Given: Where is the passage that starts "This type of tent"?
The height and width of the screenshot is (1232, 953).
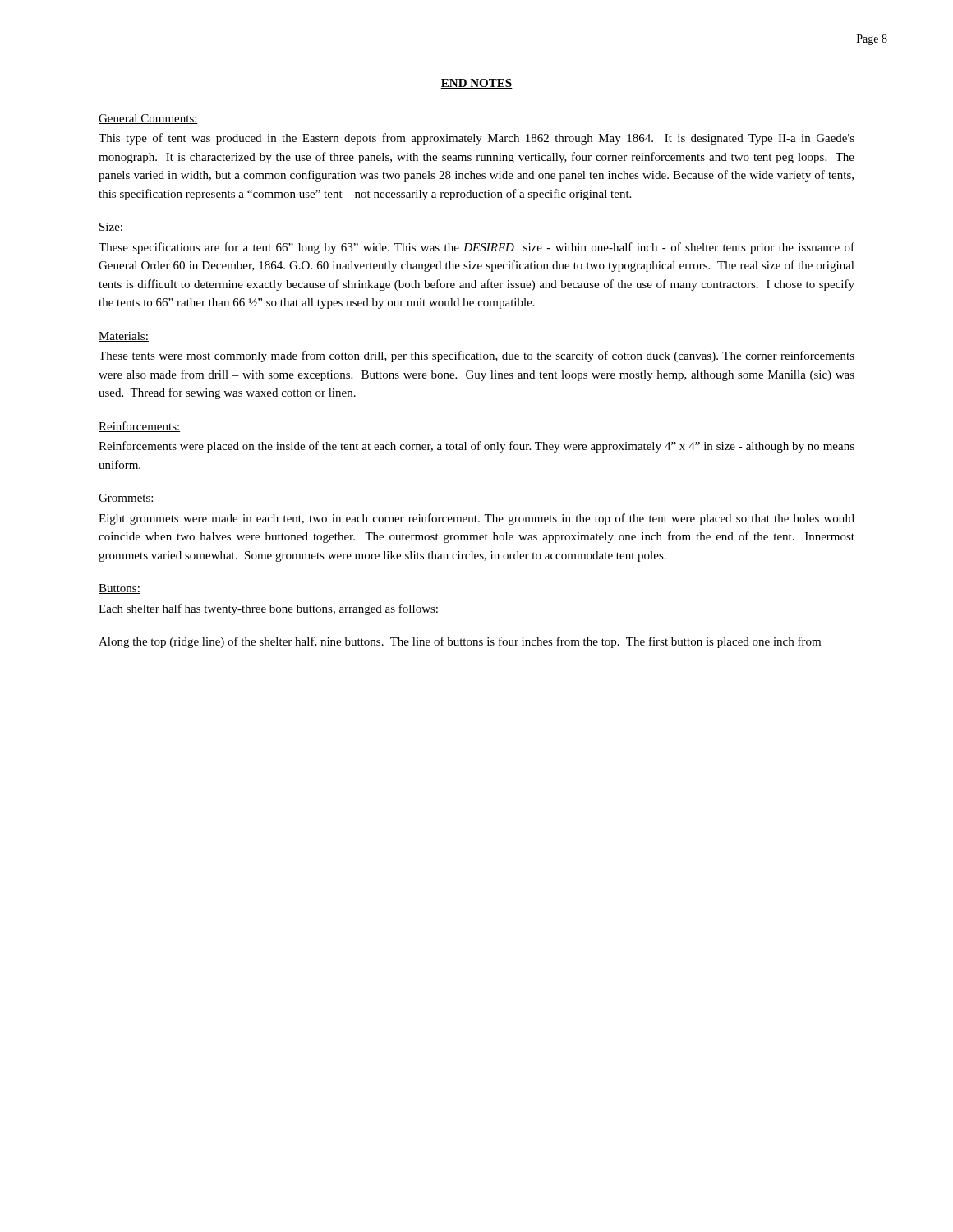Looking at the screenshot, I should [x=476, y=166].
